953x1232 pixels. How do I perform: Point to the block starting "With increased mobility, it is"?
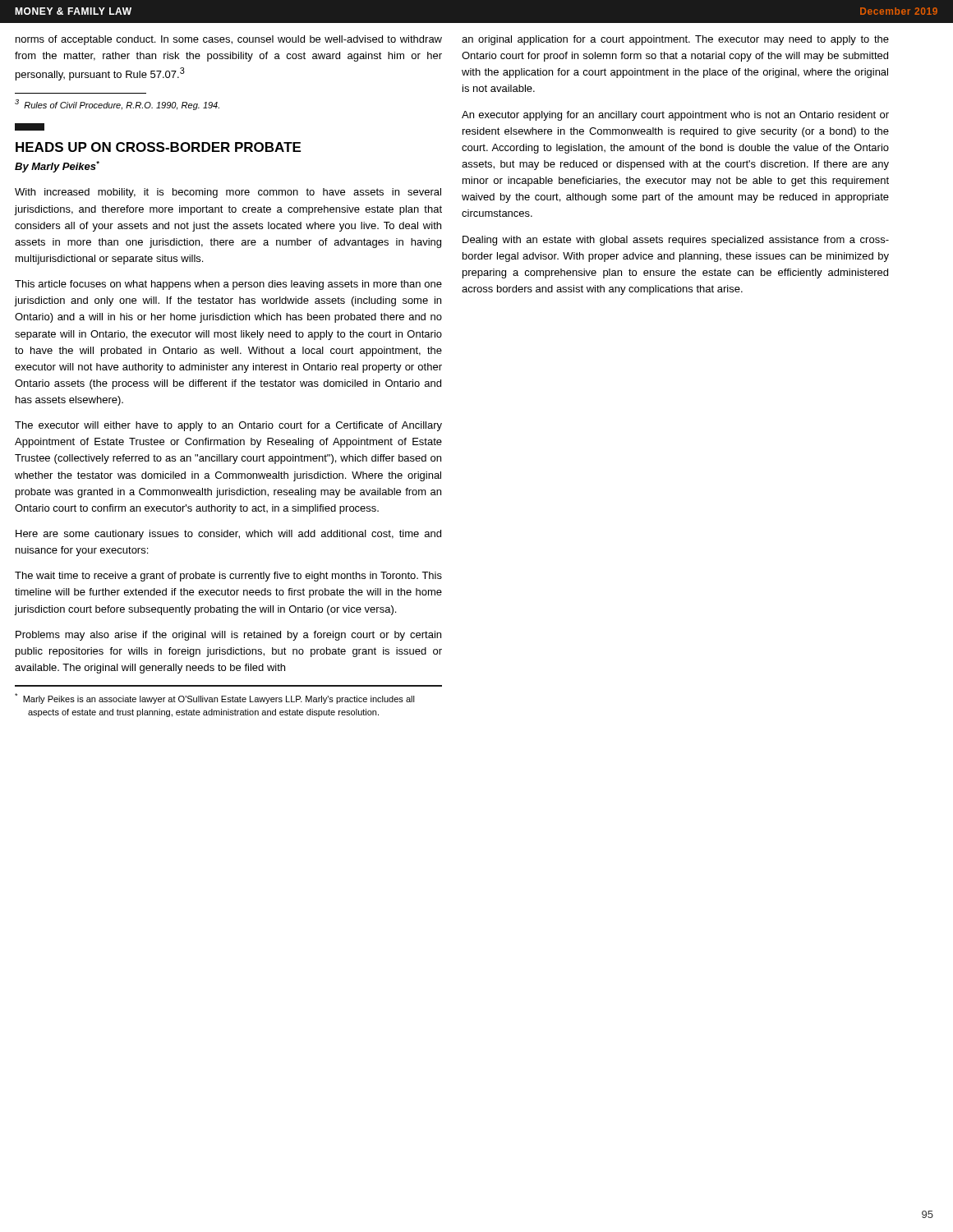tap(228, 225)
